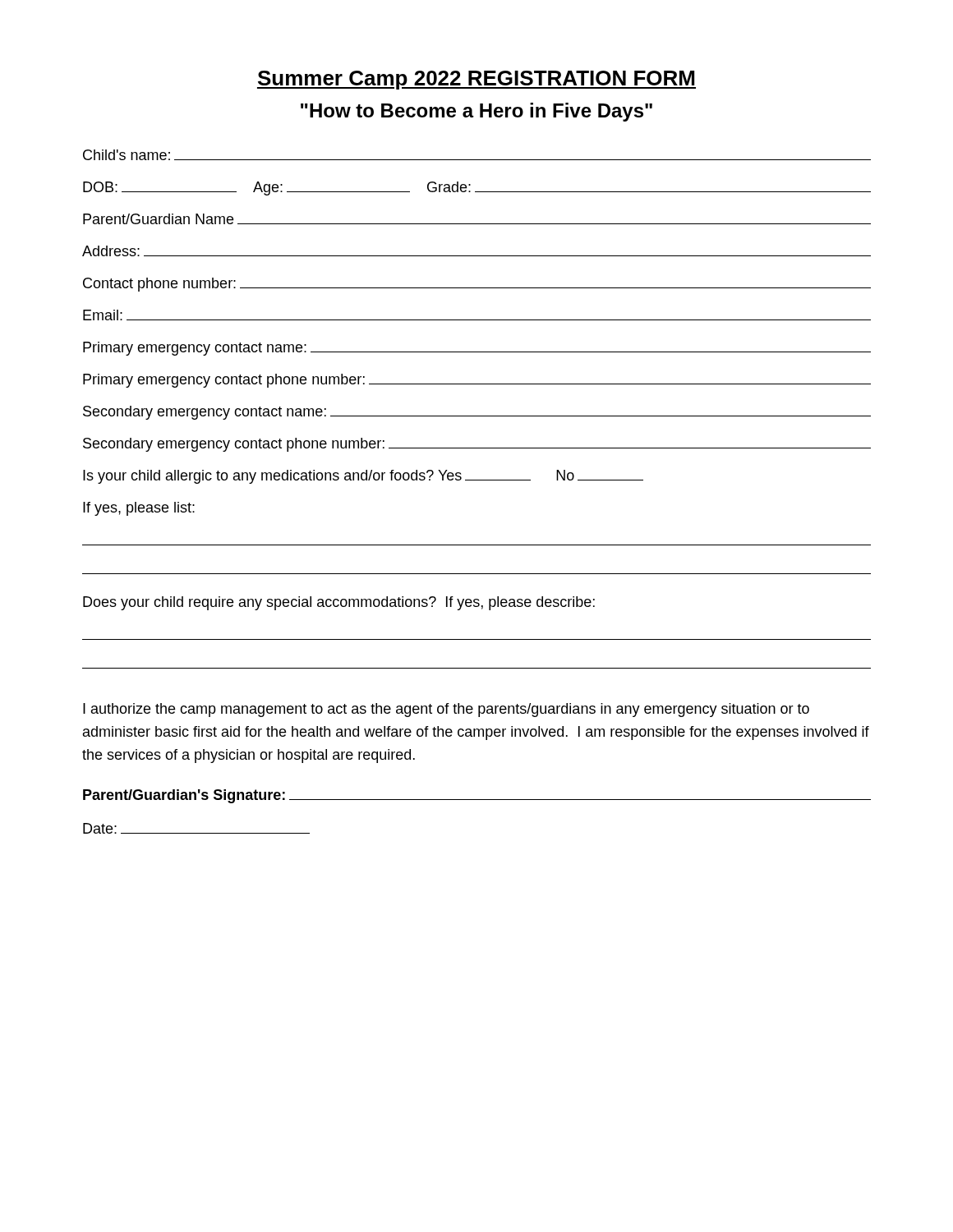Navigate to the element starting "Is your child"
Screen dimensions: 1232x953
(x=363, y=476)
